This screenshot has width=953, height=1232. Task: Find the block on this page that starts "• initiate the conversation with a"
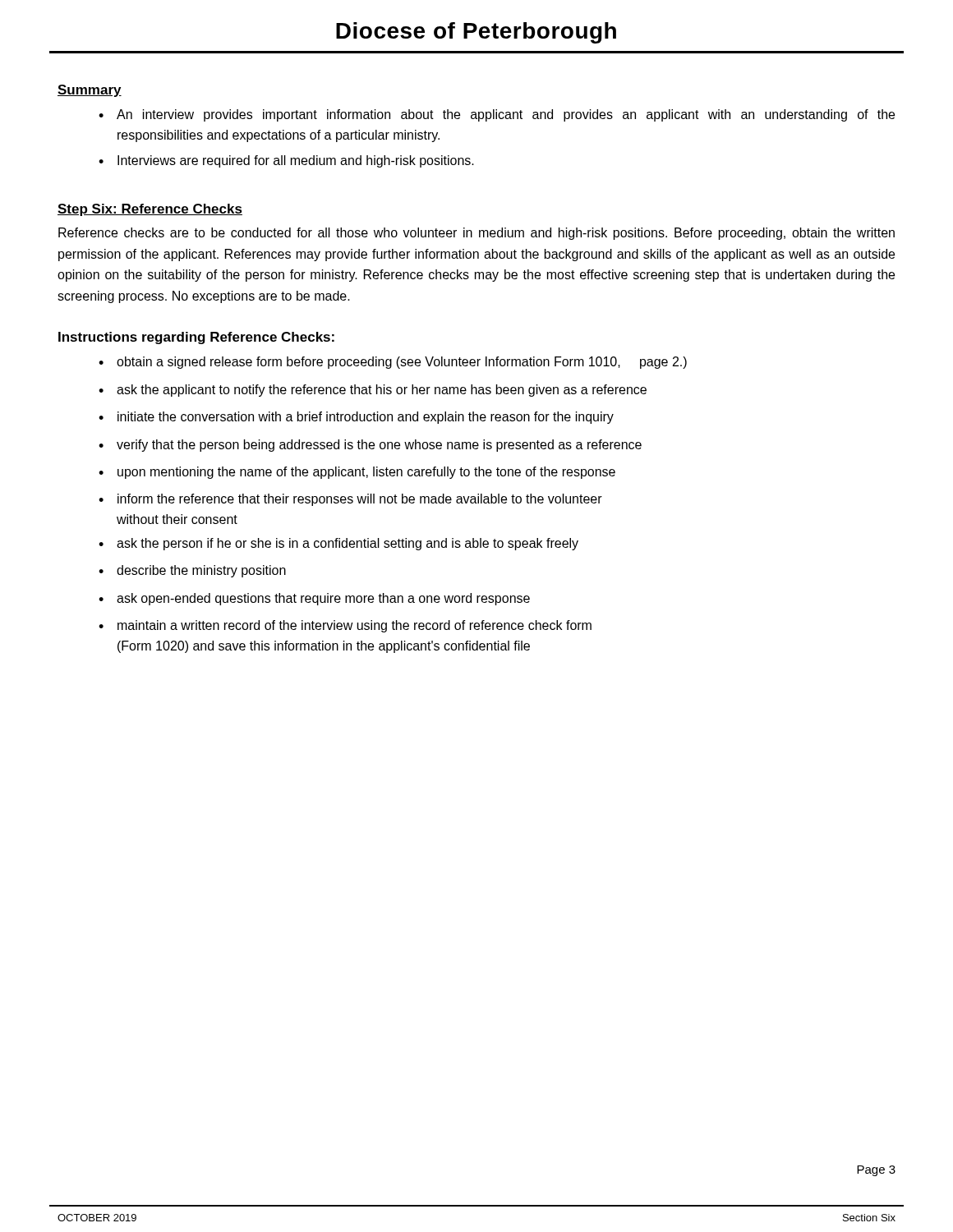point(497,418)
